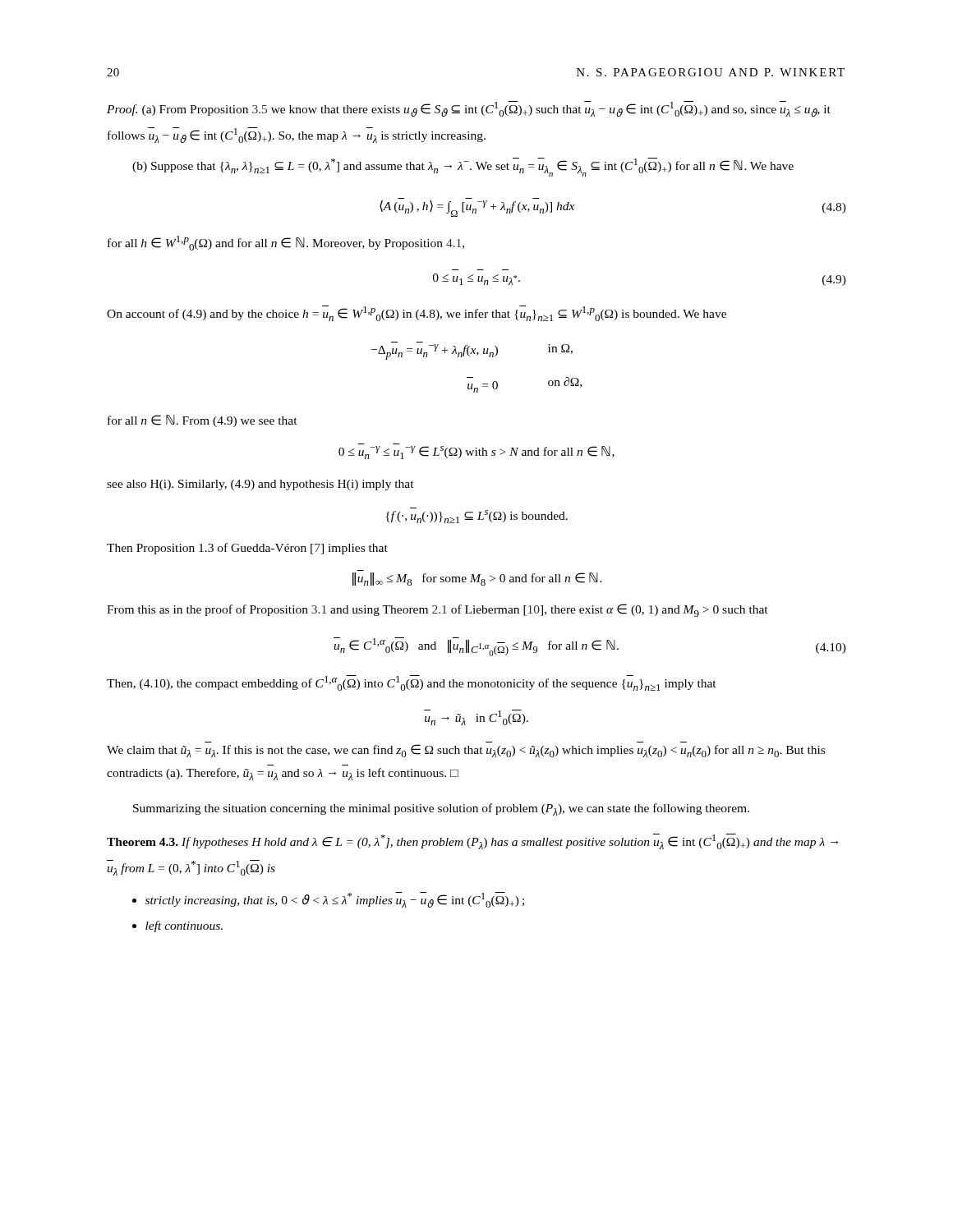Screen dimensions: 1232x953
Task: Navigate to the passage starting "{f (·, un(·))}n≥1"
Action: [x=476, y=515]
